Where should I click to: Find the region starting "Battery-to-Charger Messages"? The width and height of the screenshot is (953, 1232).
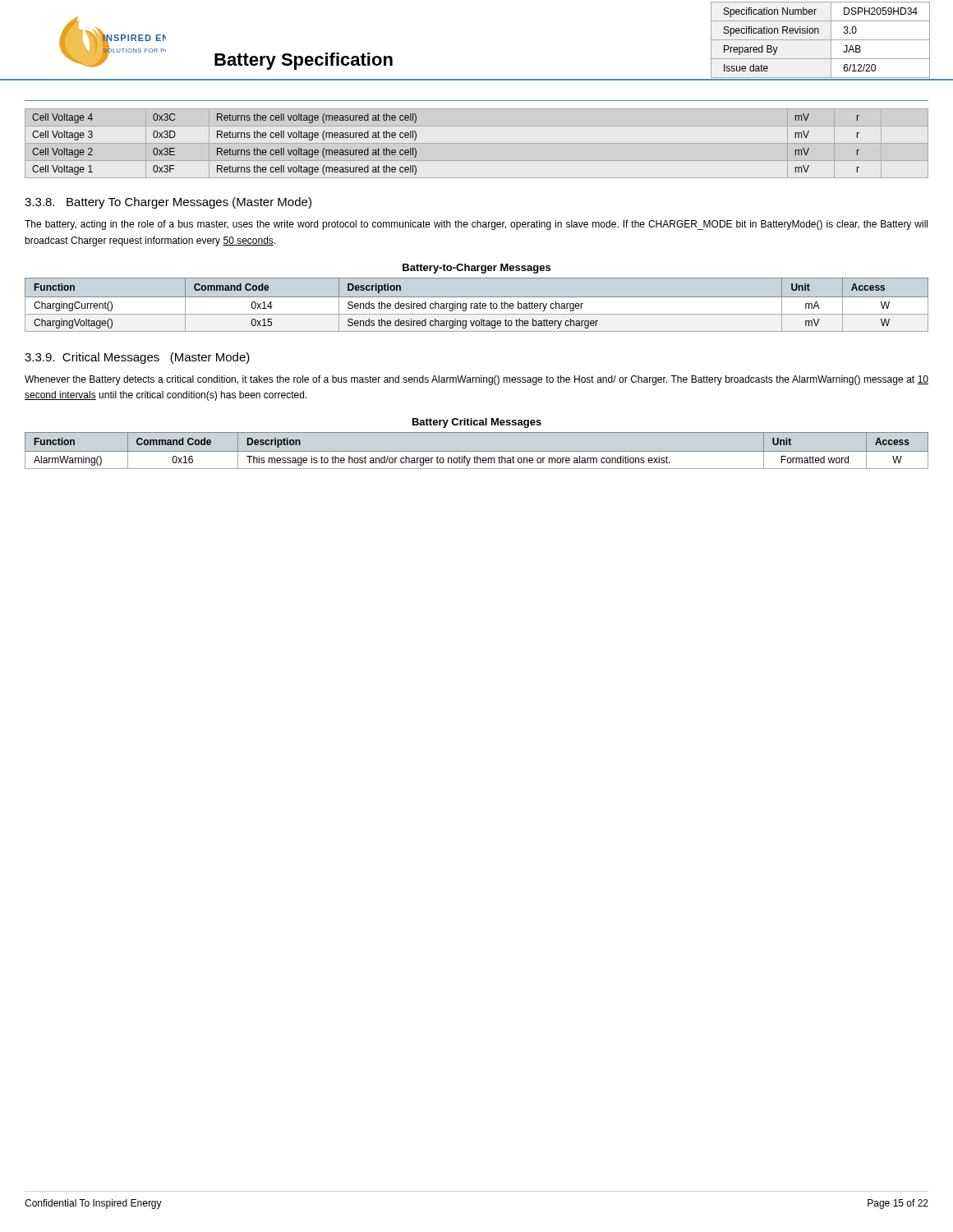[476, 267]
